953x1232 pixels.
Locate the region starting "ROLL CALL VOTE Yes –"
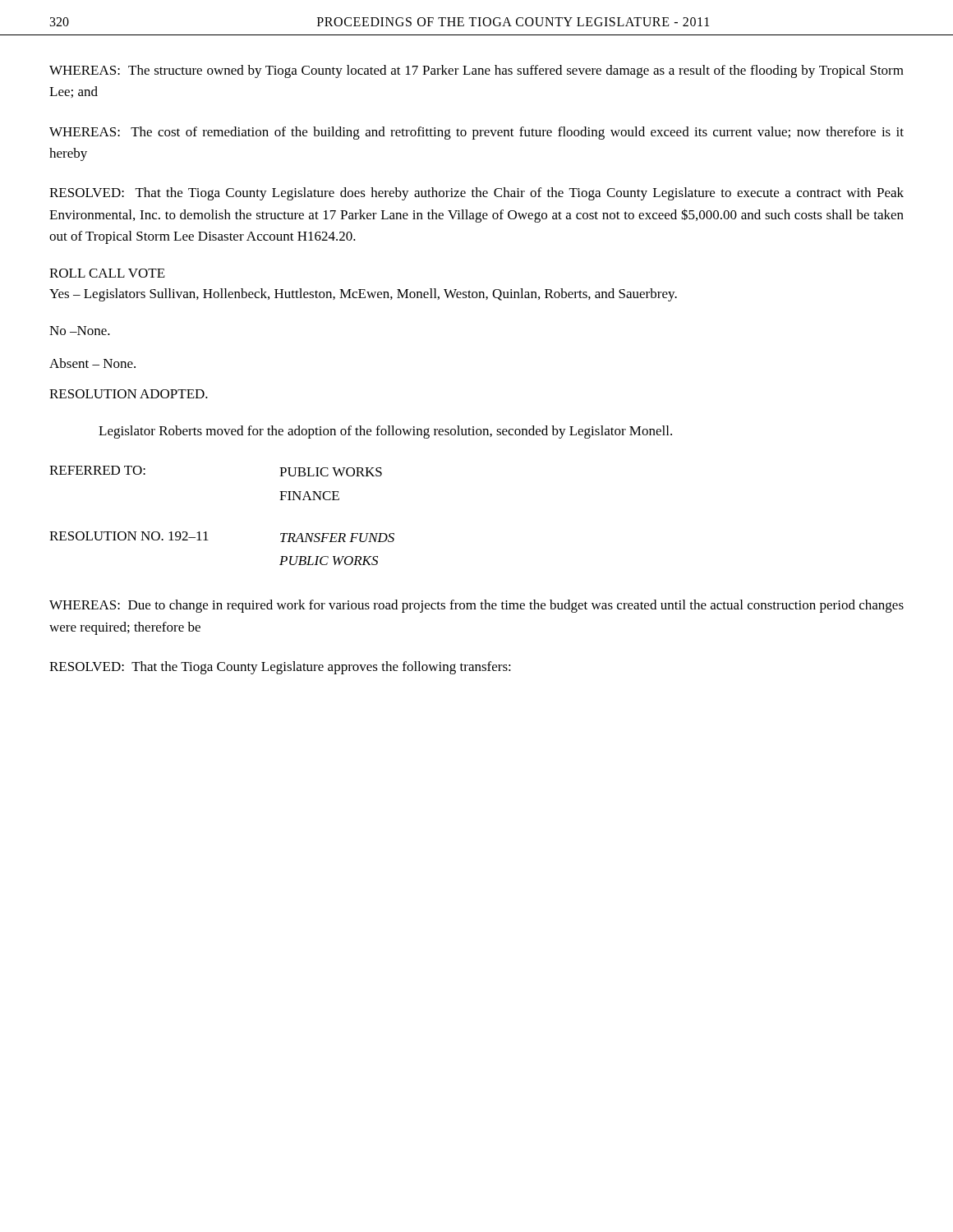476,285
